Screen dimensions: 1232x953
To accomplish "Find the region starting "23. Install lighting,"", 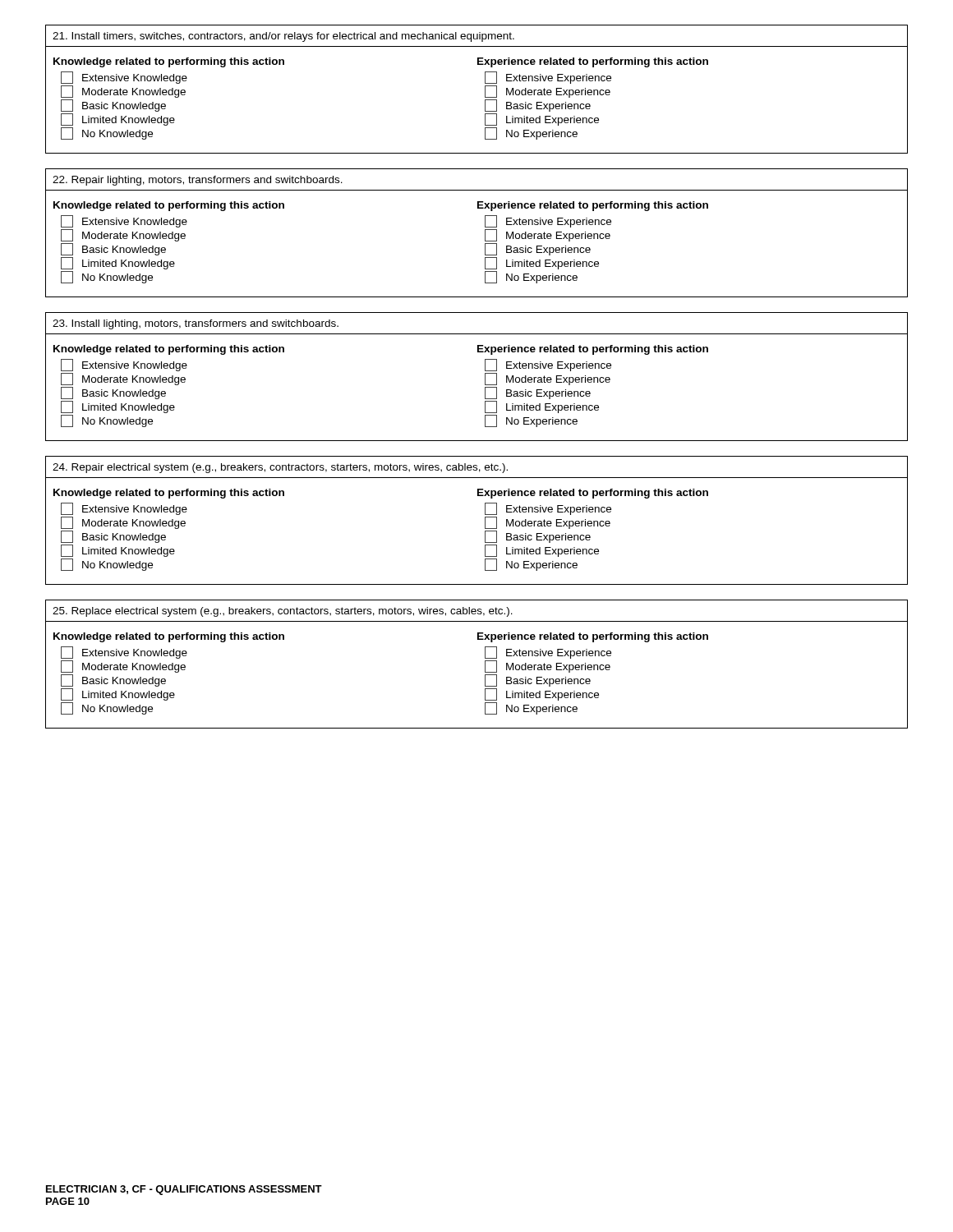I will (x=476, y=377).
